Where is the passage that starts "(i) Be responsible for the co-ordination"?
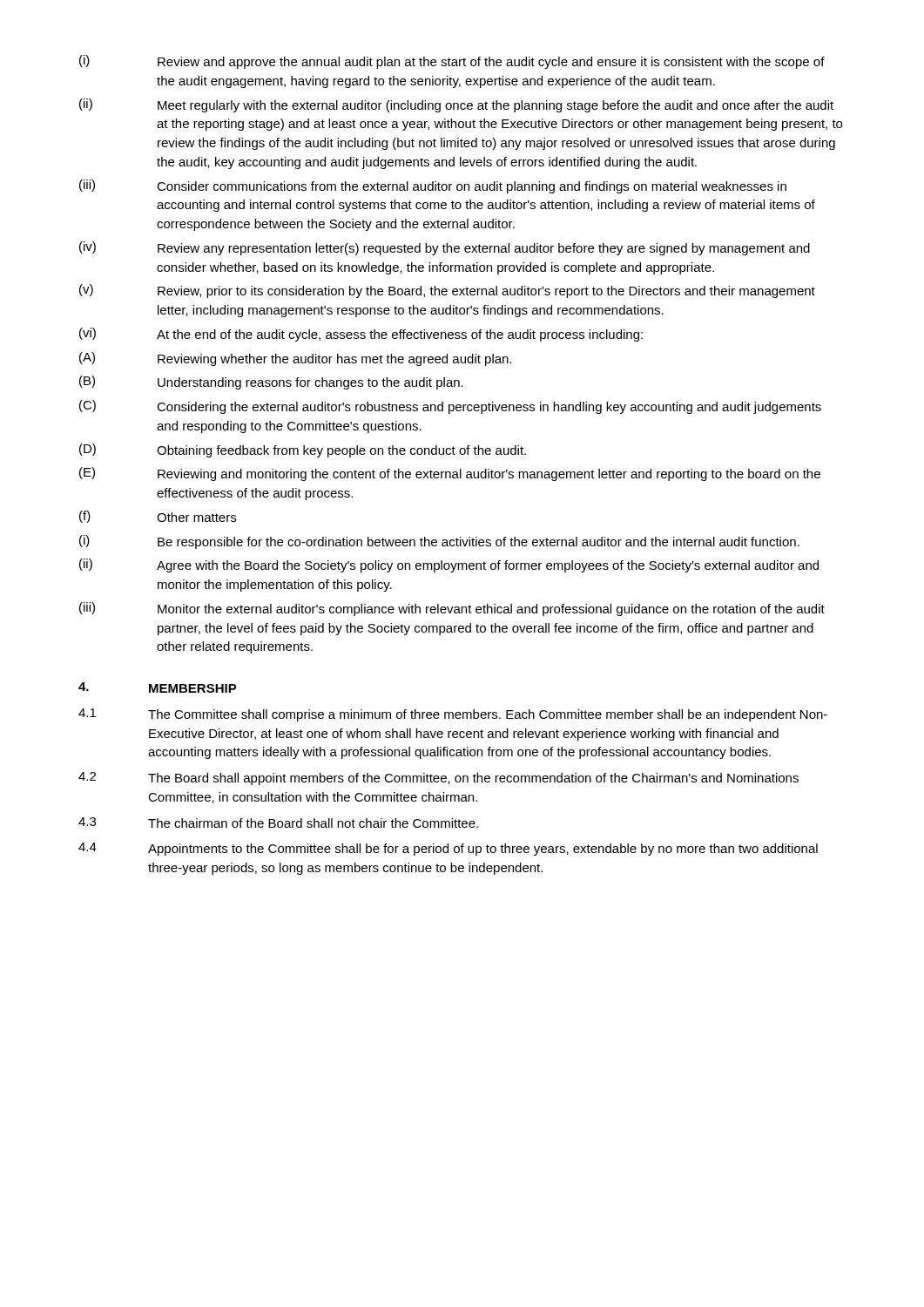The height and width of the screenshot is (1307, 924). [462, 541]
